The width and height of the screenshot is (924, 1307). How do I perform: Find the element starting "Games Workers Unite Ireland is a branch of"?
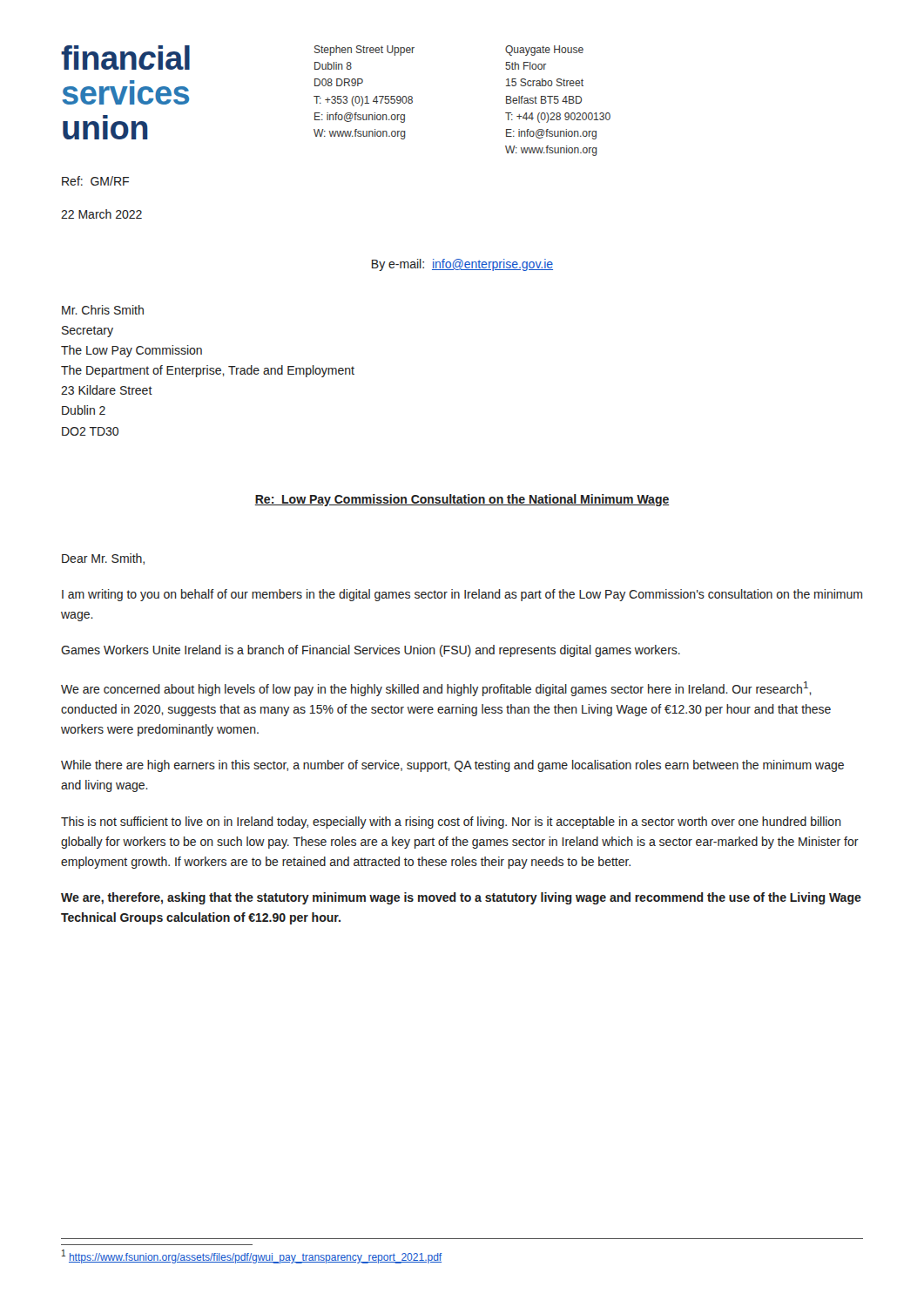(x=371, y=650)
